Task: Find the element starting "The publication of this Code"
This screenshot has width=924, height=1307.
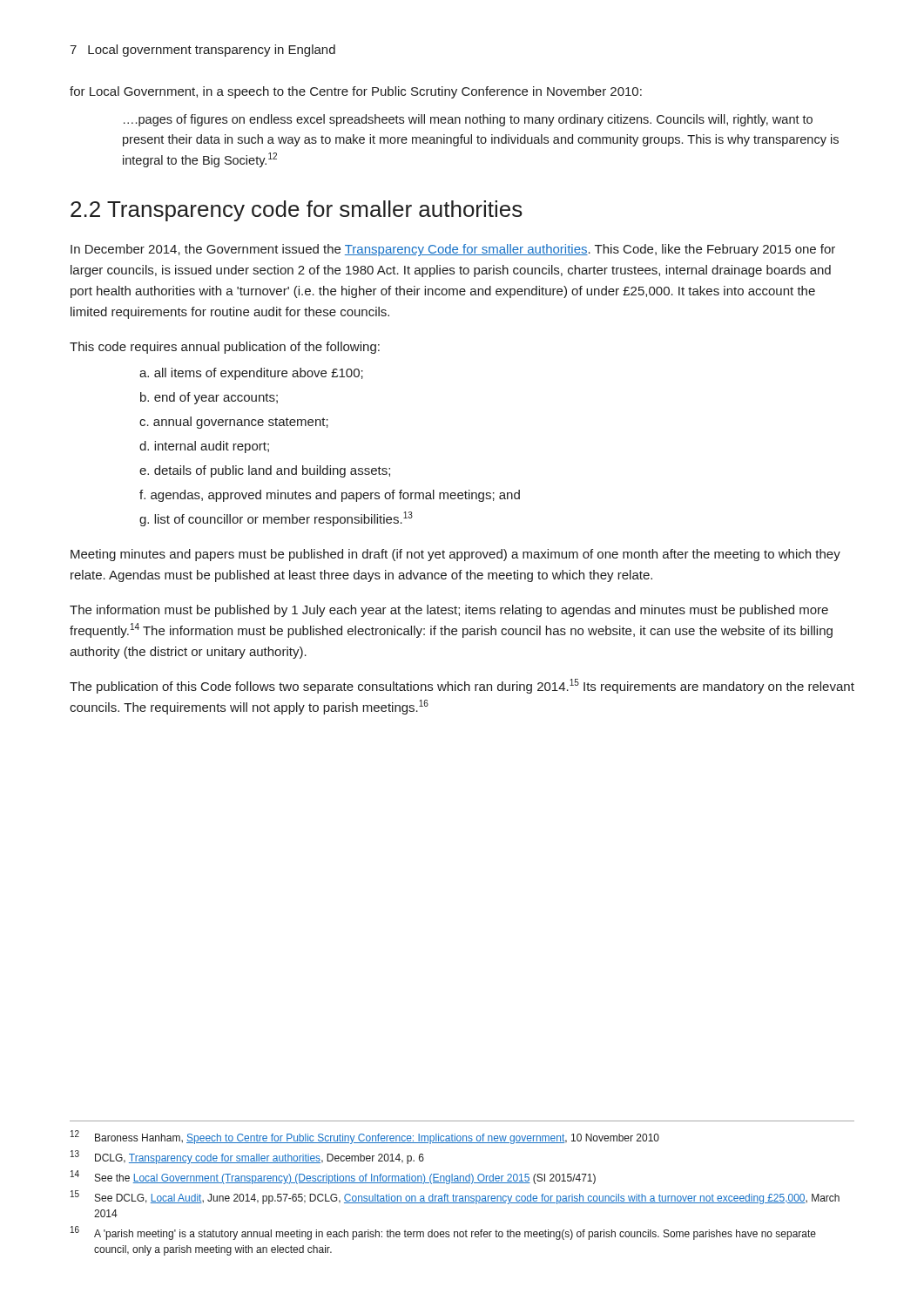Action: tap(462, 697)
